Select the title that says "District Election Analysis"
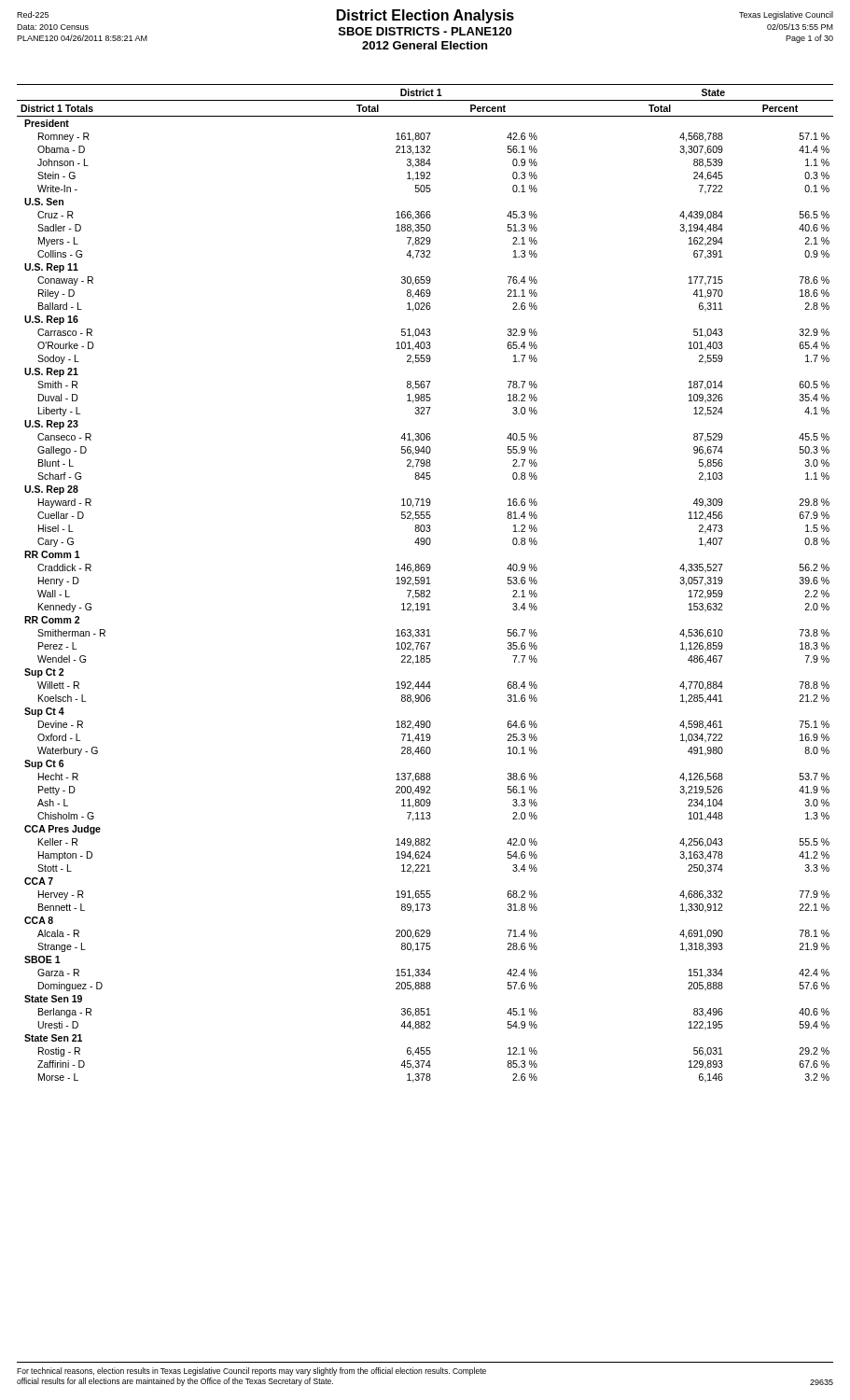The height and width of the screenshot is (1400, 850). tap(425, 30)
